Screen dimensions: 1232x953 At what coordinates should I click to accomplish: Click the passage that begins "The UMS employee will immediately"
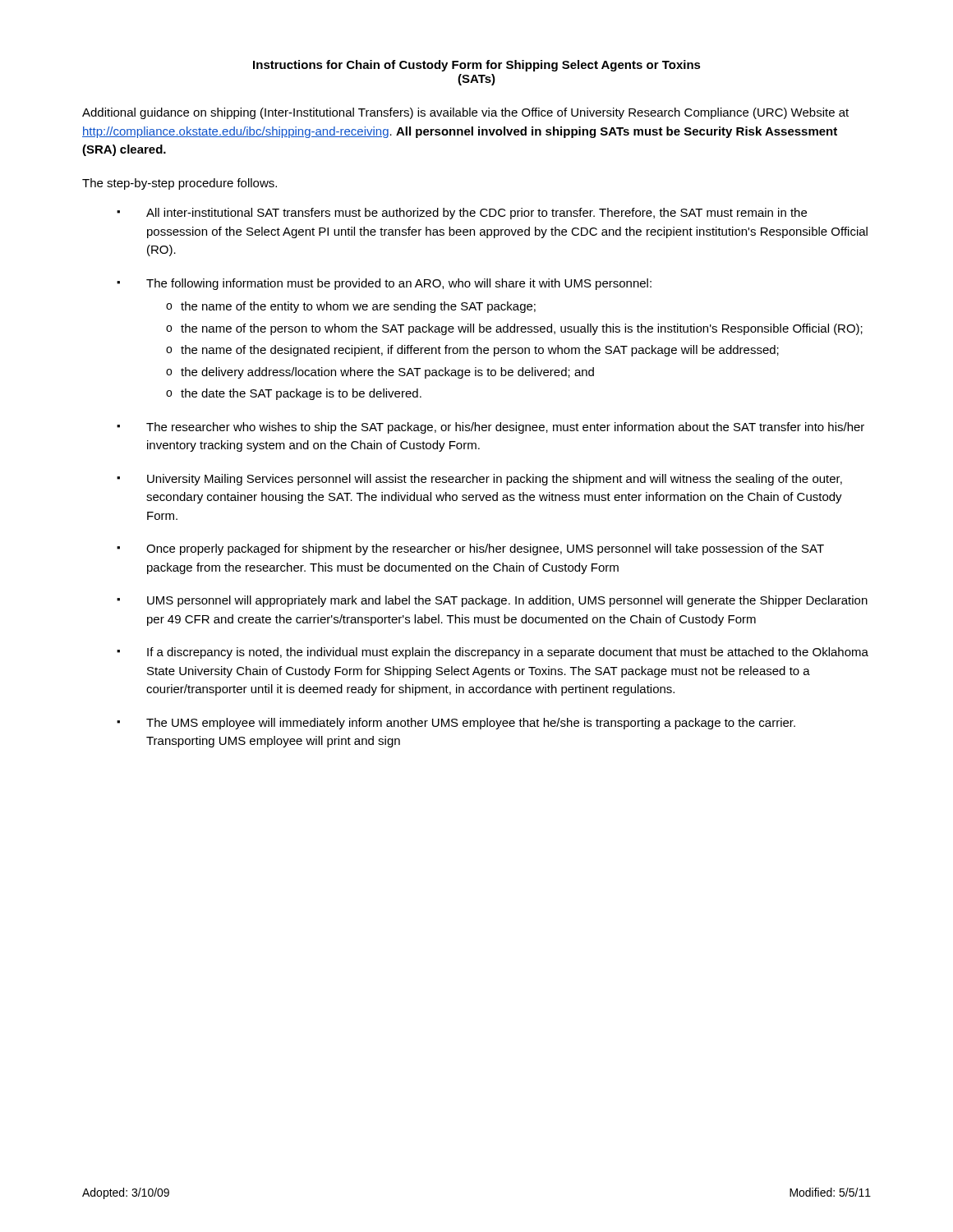pos(473,731)
